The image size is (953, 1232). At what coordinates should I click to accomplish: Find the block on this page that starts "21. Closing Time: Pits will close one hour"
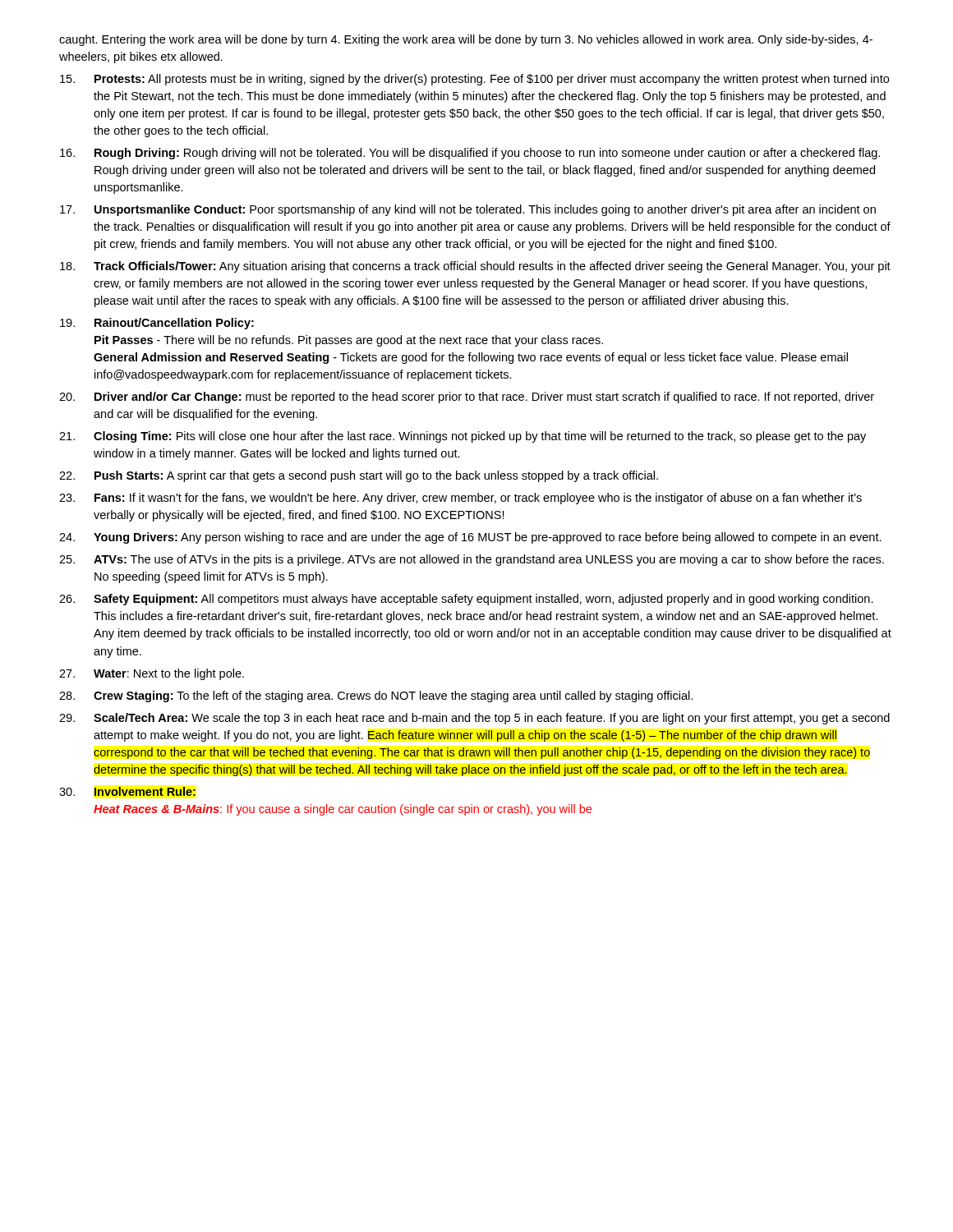[x=476, y=445]
